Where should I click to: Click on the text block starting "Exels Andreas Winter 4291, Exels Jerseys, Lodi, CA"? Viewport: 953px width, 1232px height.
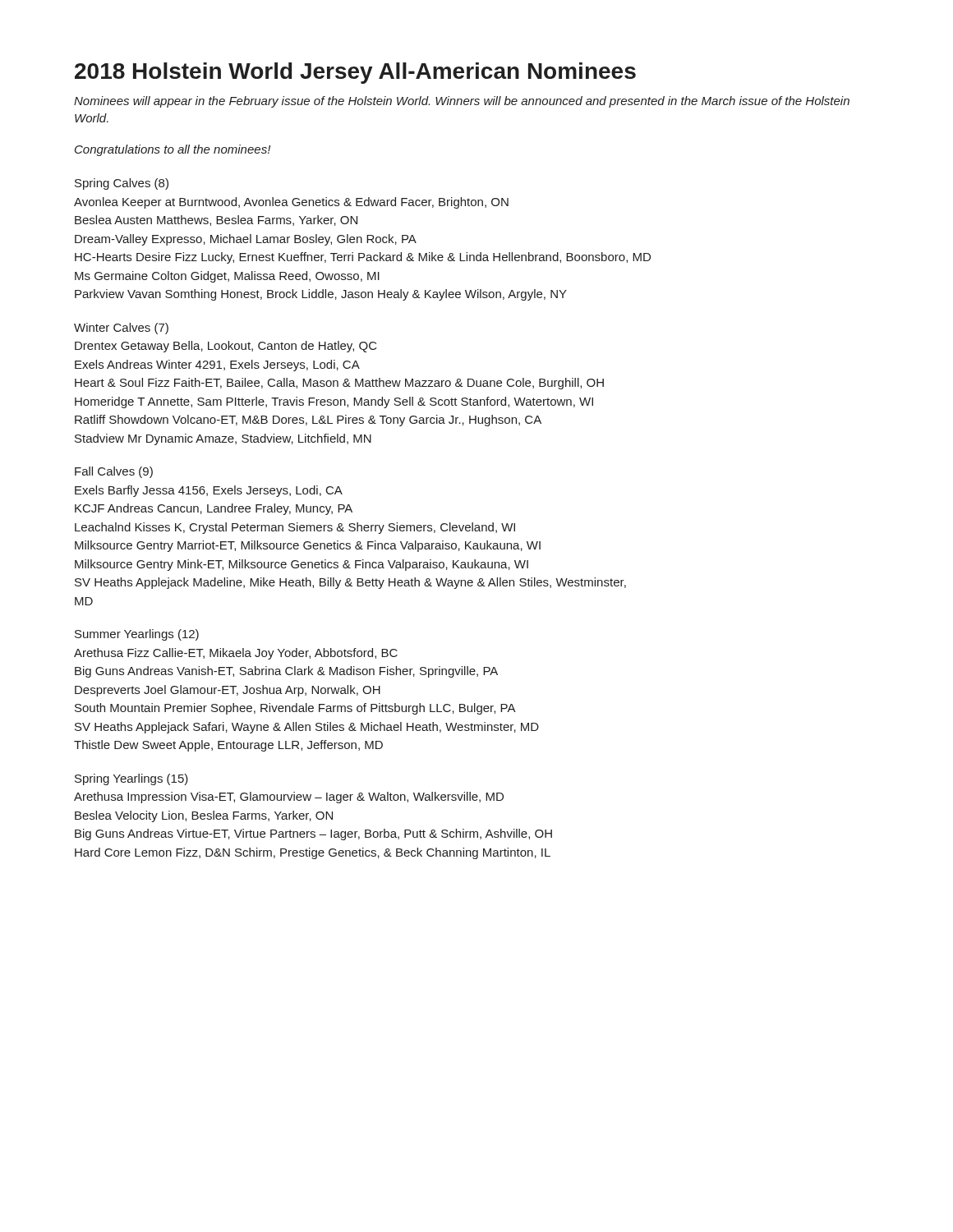[217, 364]
